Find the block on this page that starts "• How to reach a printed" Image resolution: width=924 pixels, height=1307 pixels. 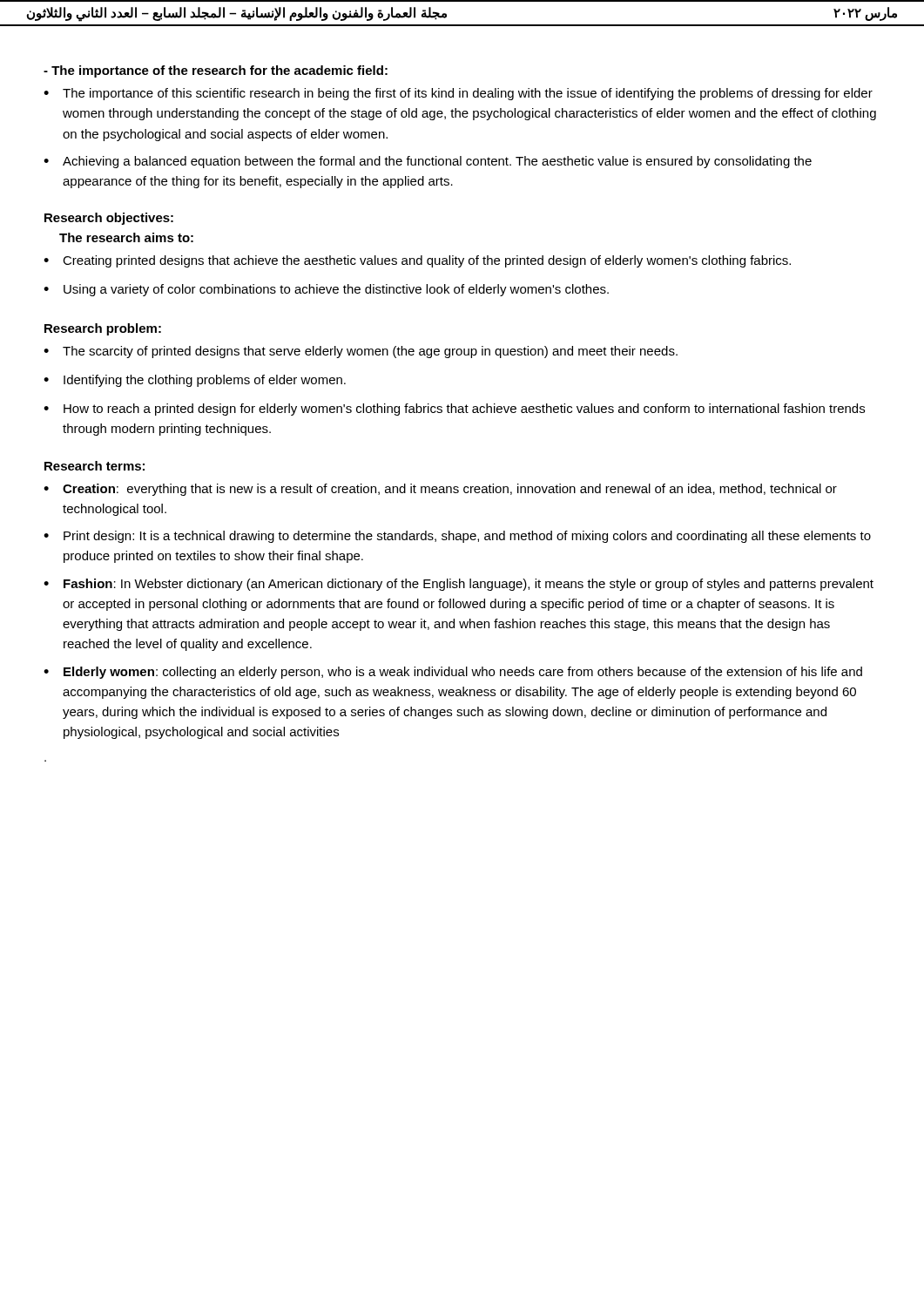click(x=462, y=419)
